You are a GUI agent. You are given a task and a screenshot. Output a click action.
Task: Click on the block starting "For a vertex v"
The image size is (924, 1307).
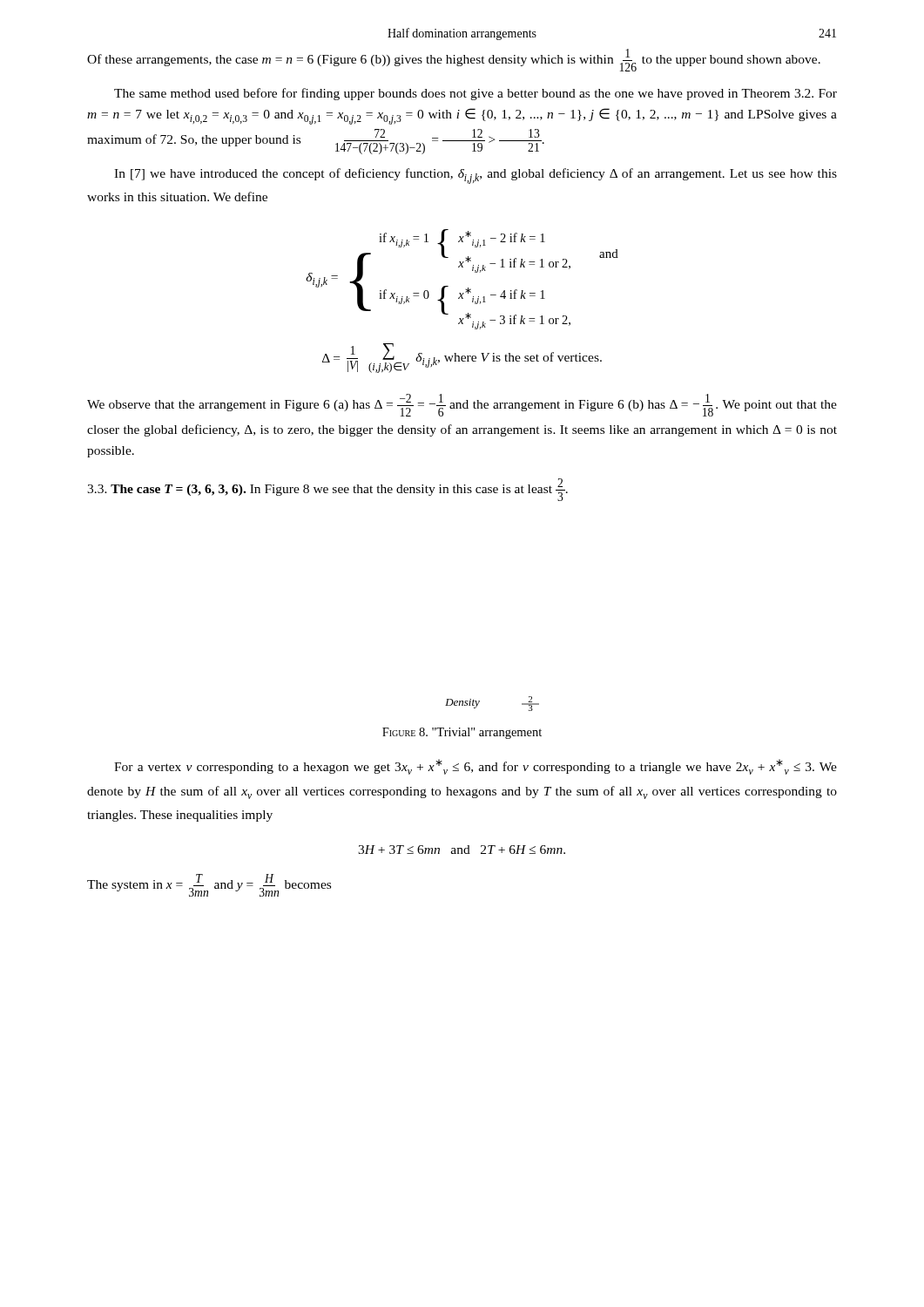(x=462, y=789)
